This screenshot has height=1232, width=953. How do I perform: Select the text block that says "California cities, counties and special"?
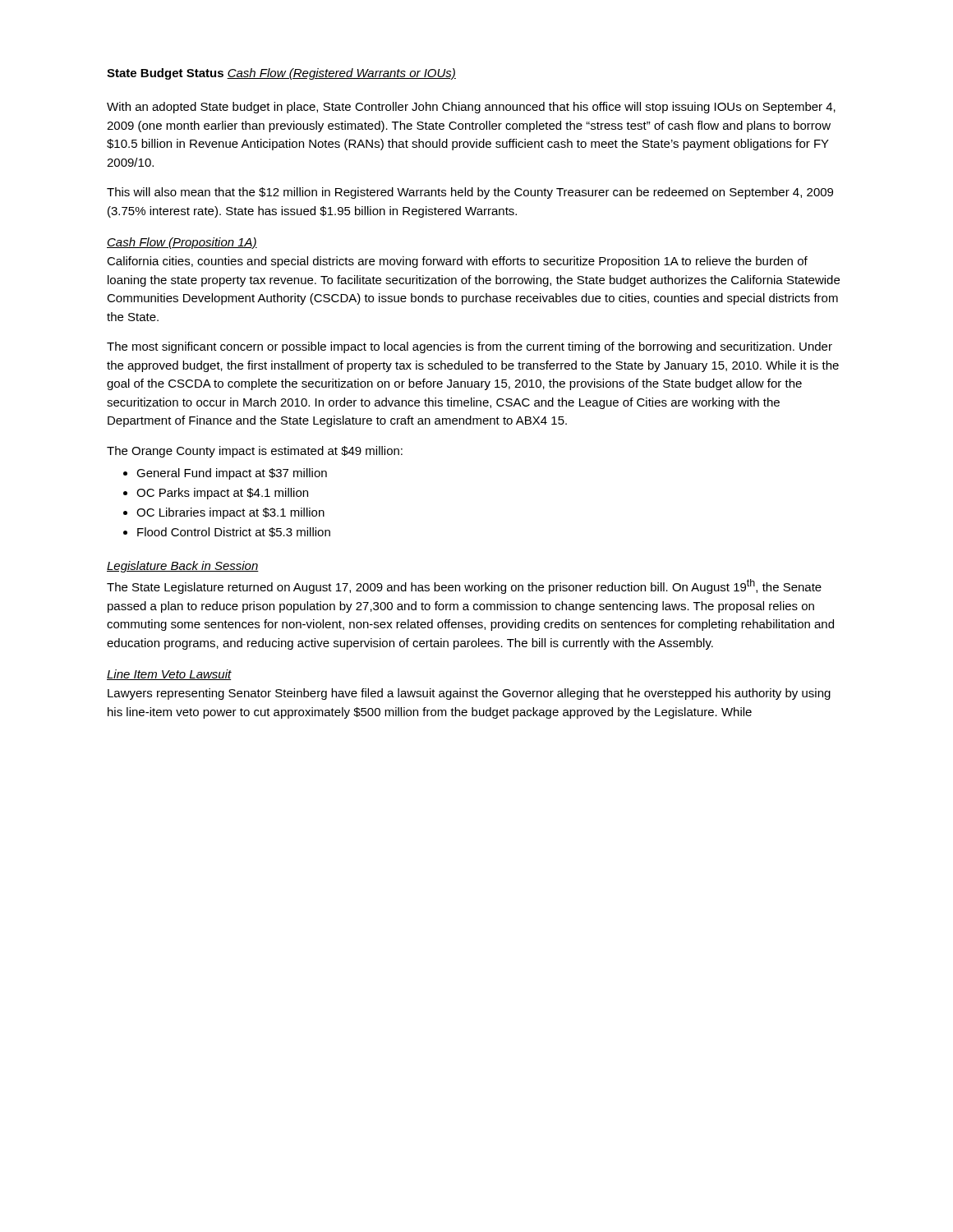pyautogui.click(x=474, y=288)
